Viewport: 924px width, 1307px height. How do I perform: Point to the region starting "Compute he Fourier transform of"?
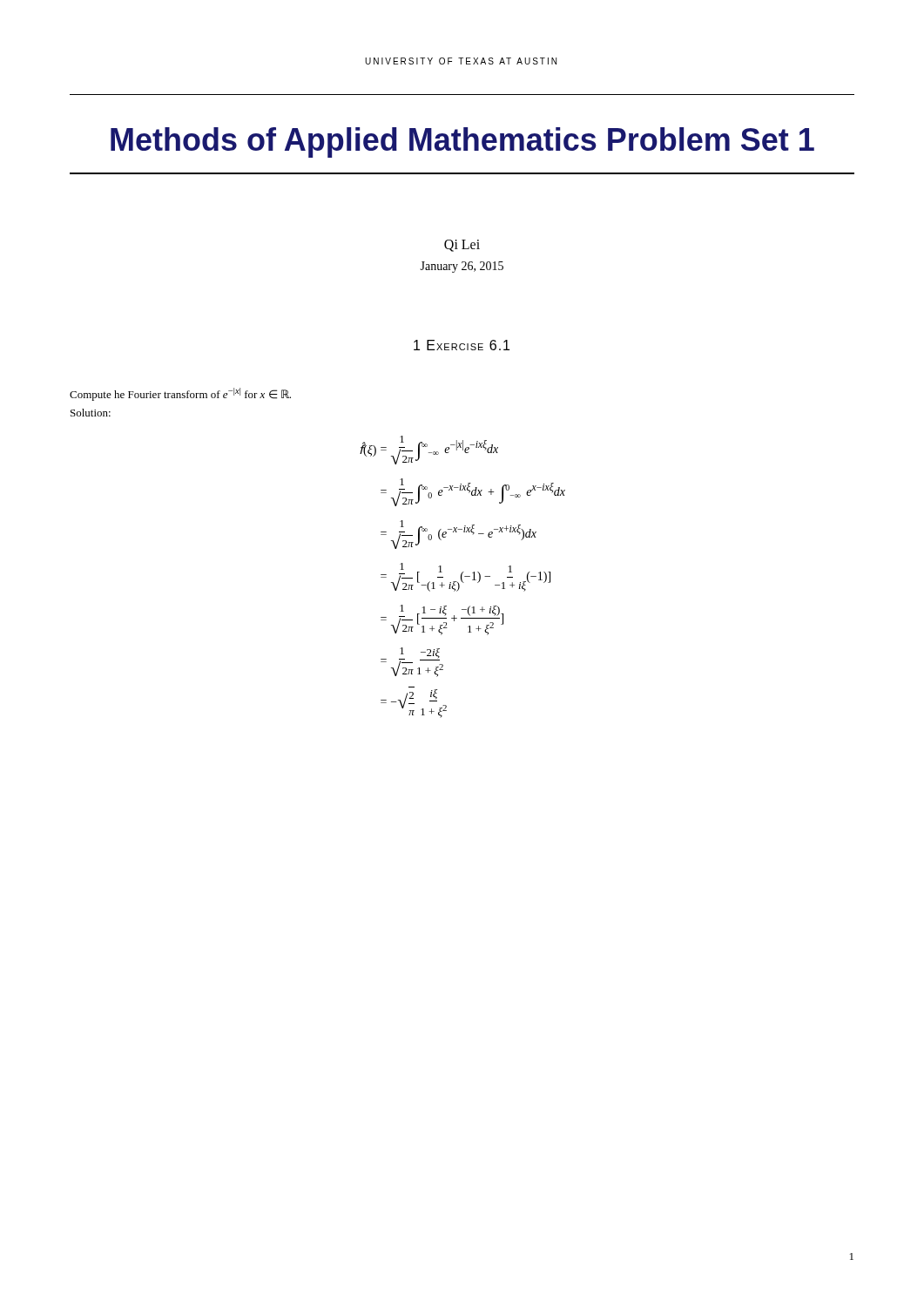coord(181,402)
